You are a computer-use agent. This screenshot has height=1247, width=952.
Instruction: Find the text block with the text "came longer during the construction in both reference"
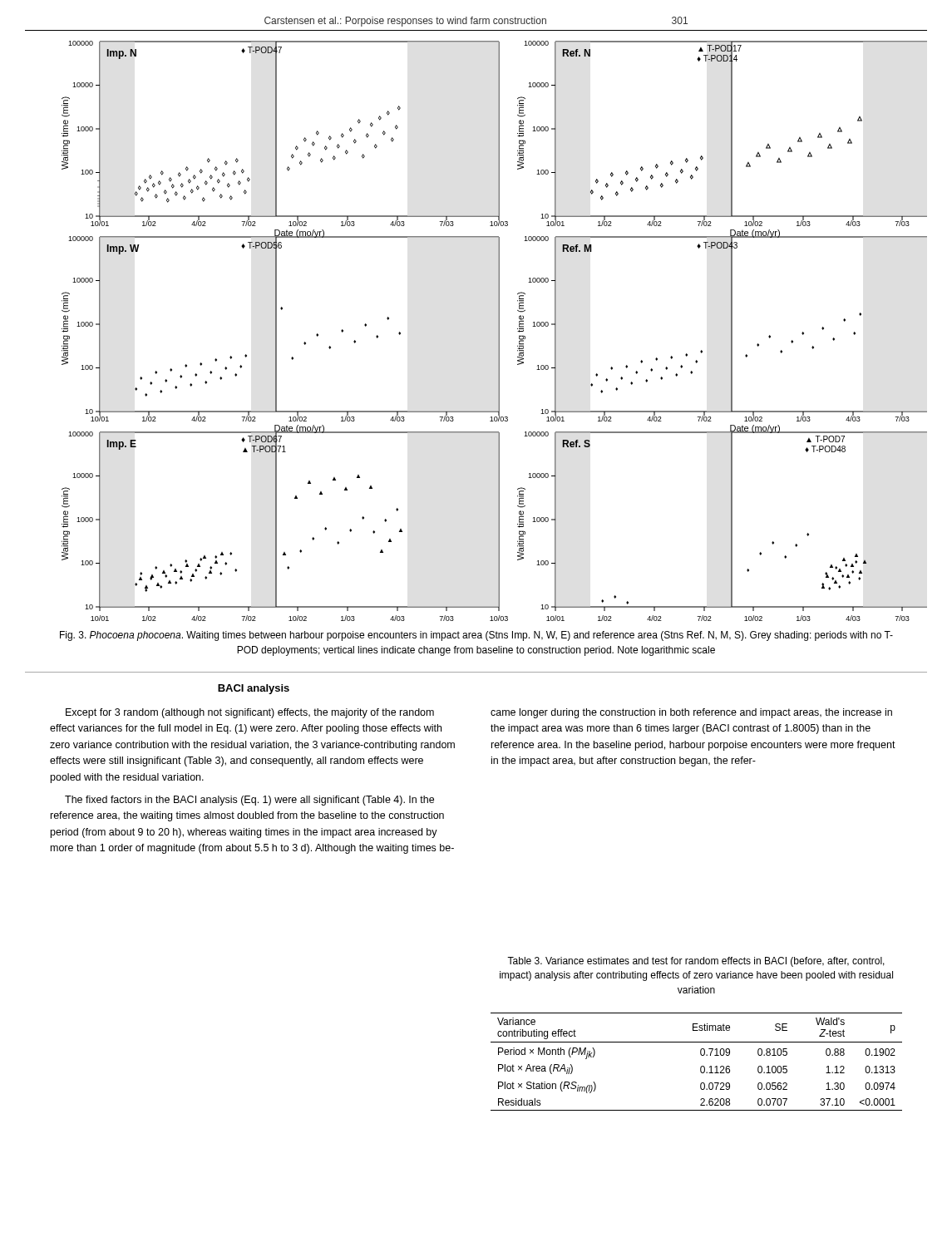696,737
